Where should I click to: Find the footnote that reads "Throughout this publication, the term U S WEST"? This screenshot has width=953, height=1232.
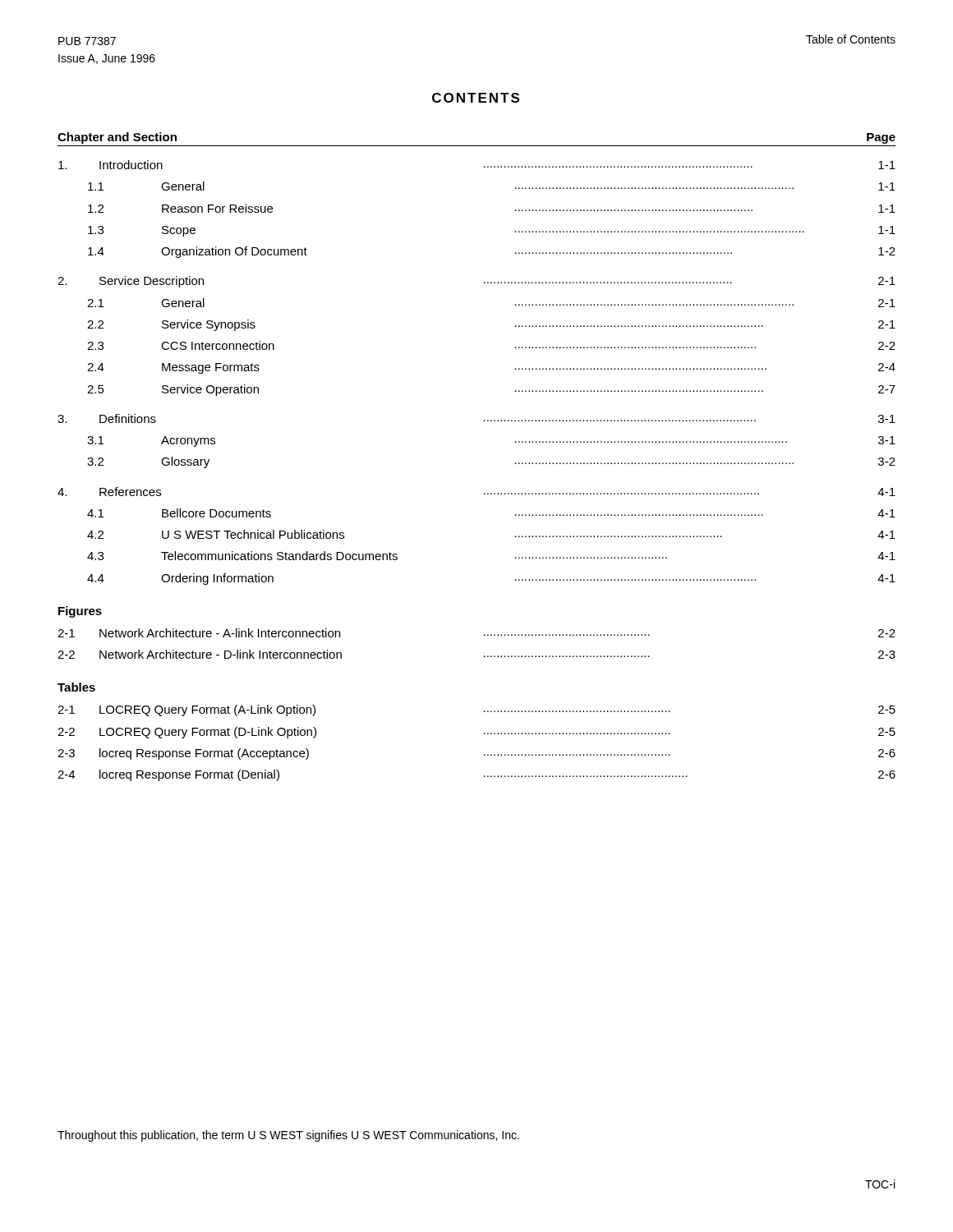(x=289, y=1135)
